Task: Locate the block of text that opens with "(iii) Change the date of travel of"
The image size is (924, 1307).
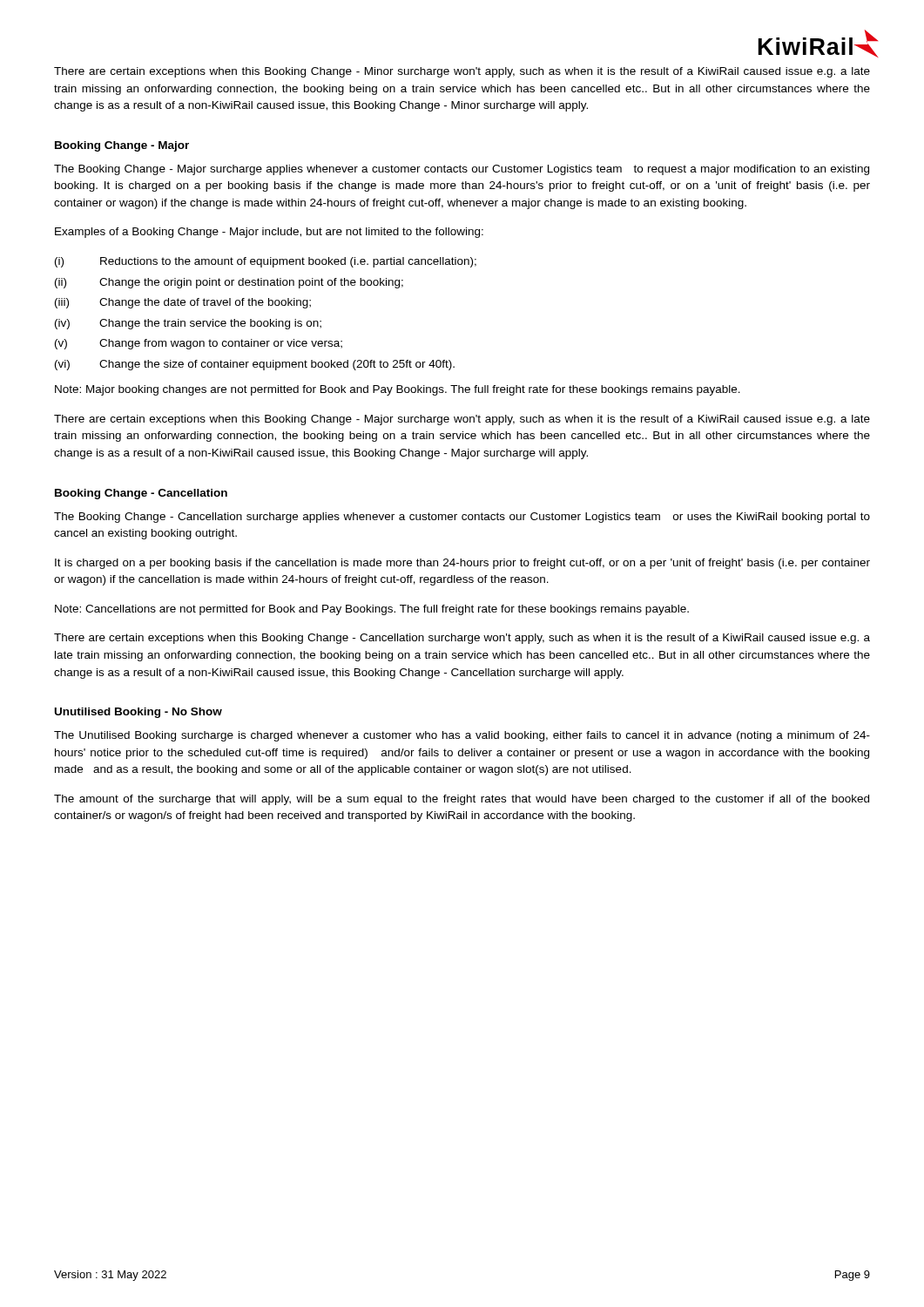Action: 183,303
